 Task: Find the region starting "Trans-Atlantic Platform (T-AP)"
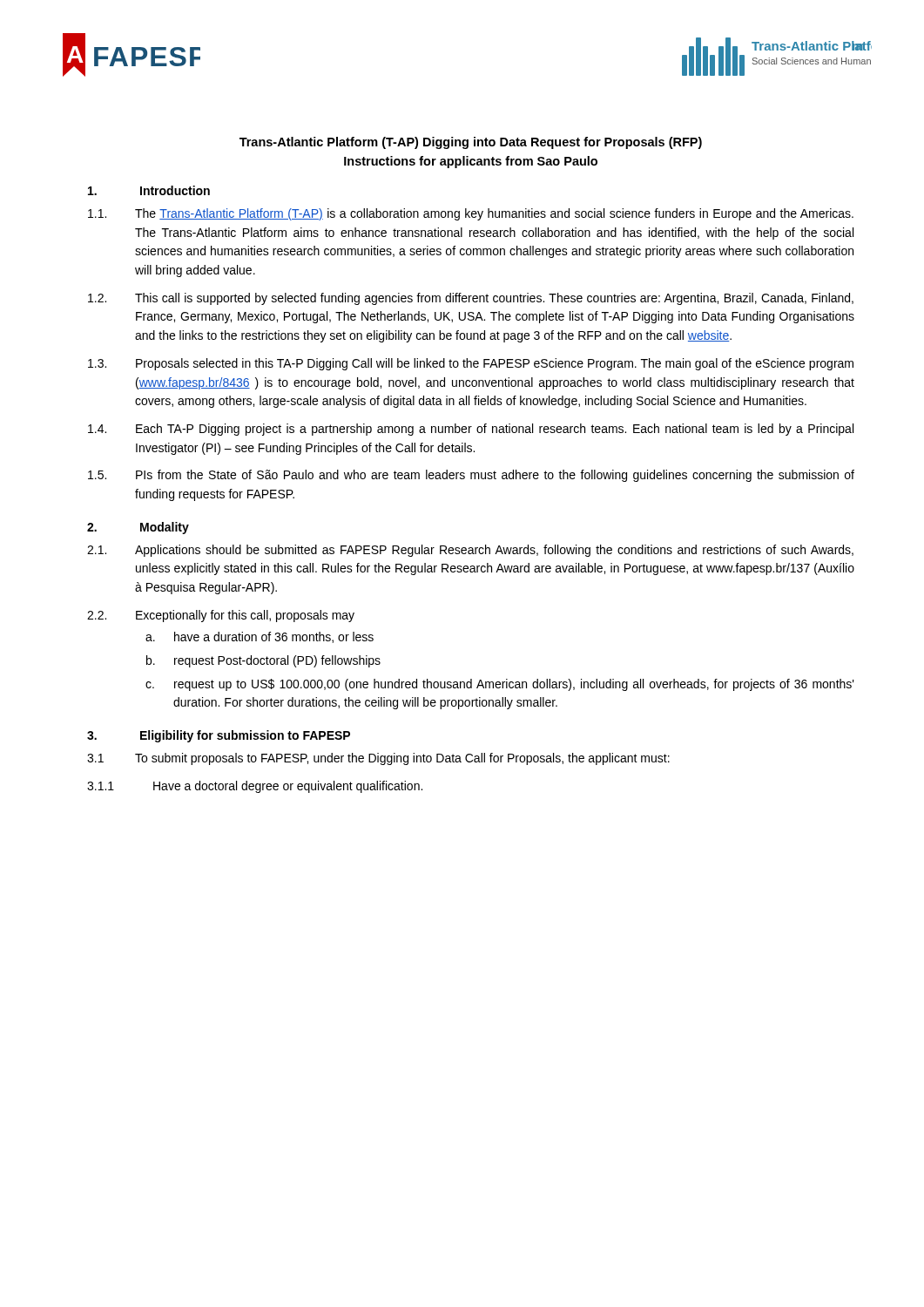(471, 152)
